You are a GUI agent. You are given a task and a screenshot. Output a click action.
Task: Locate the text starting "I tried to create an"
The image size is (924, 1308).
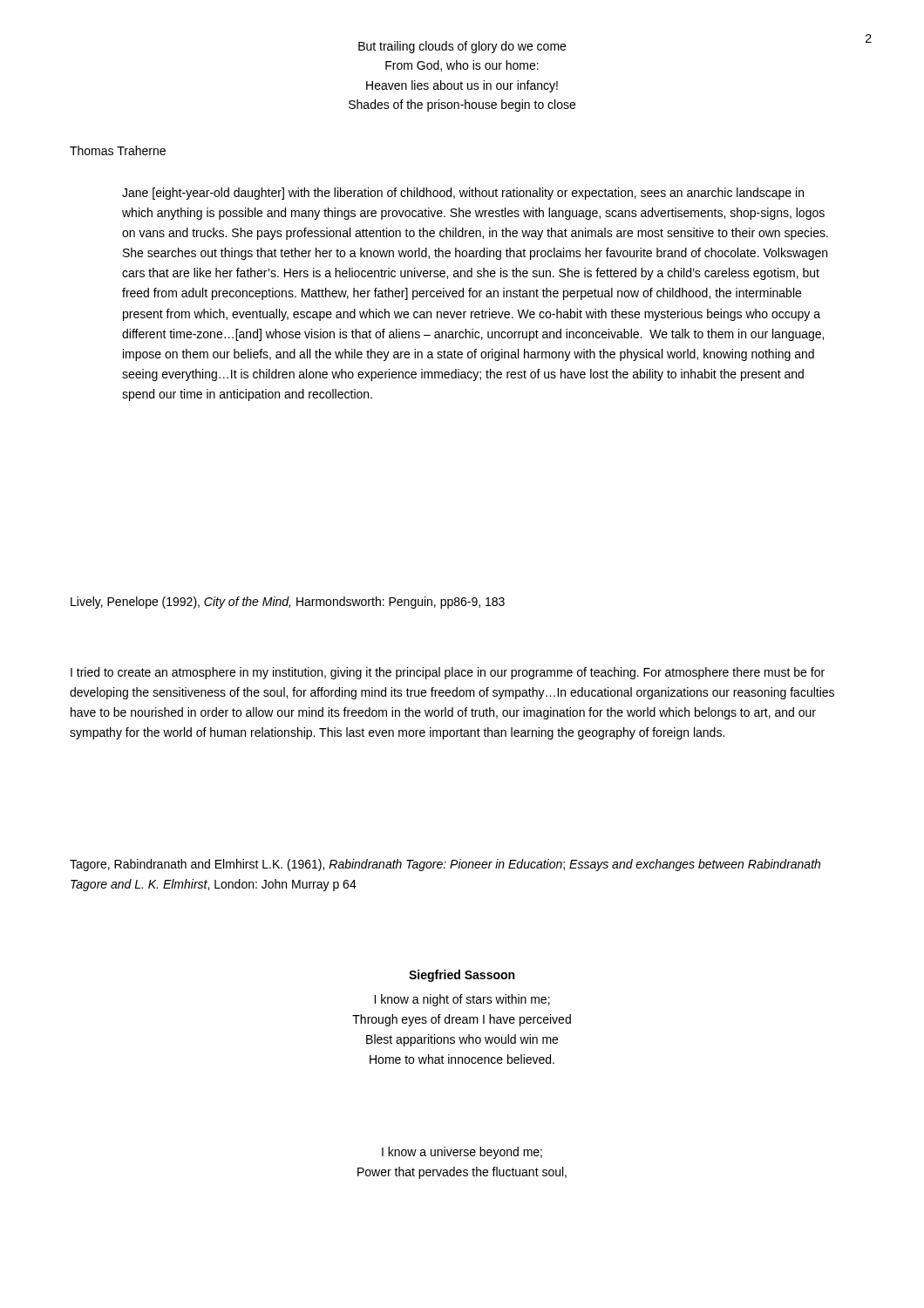452,703
